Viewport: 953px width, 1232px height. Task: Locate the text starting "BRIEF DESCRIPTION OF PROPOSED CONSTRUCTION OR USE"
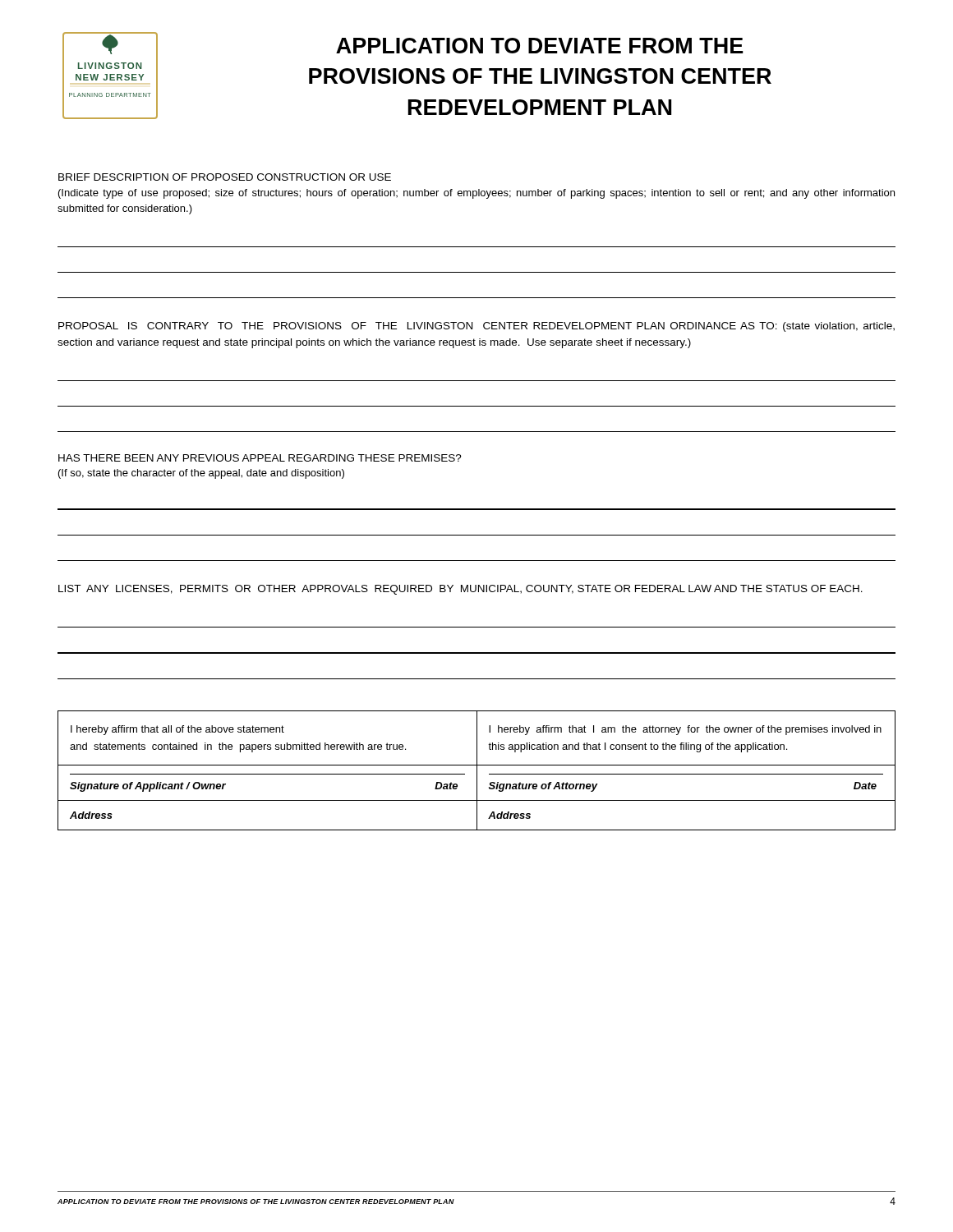(224, 177)
